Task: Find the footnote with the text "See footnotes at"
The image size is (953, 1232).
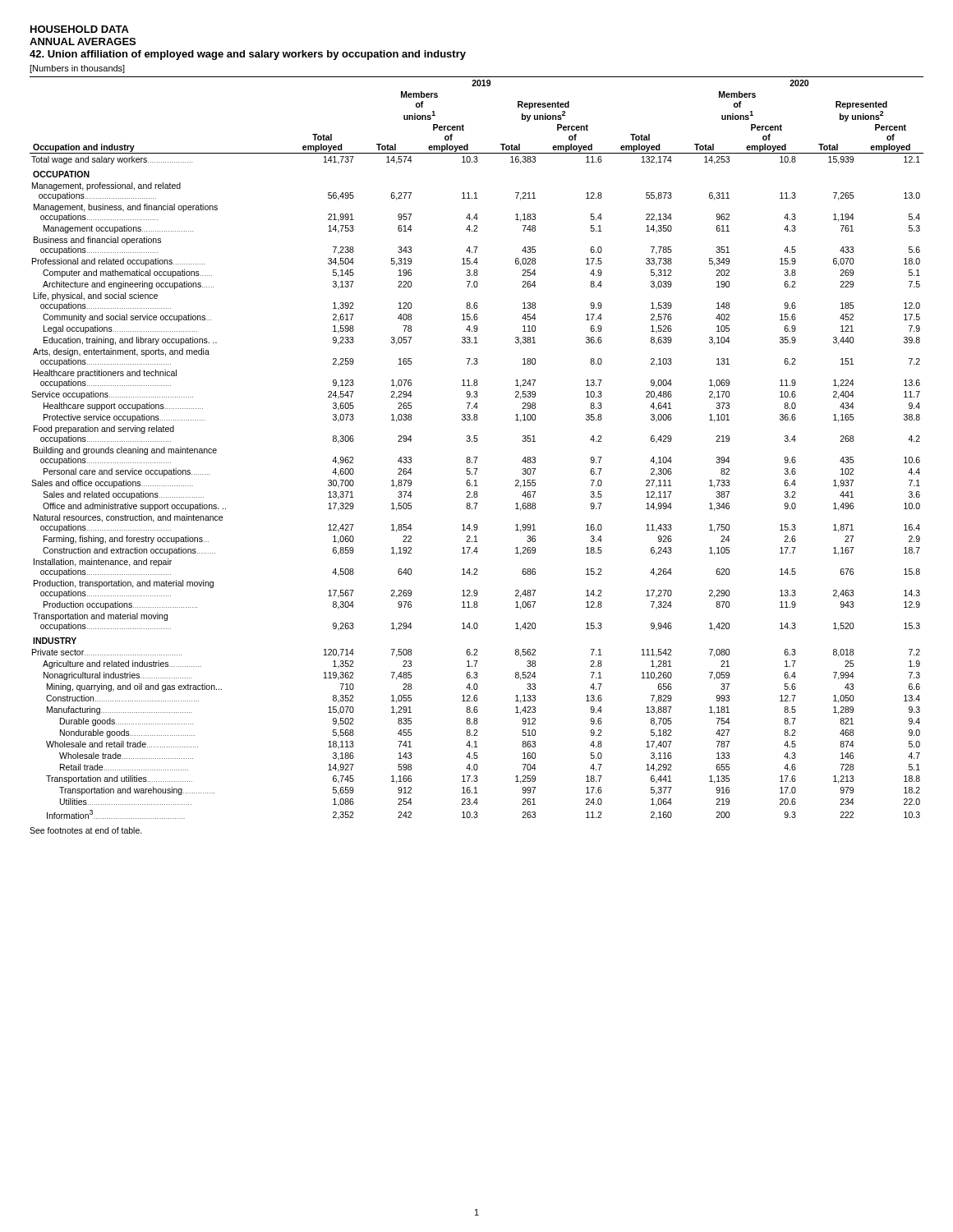Action: pos(86,830)
